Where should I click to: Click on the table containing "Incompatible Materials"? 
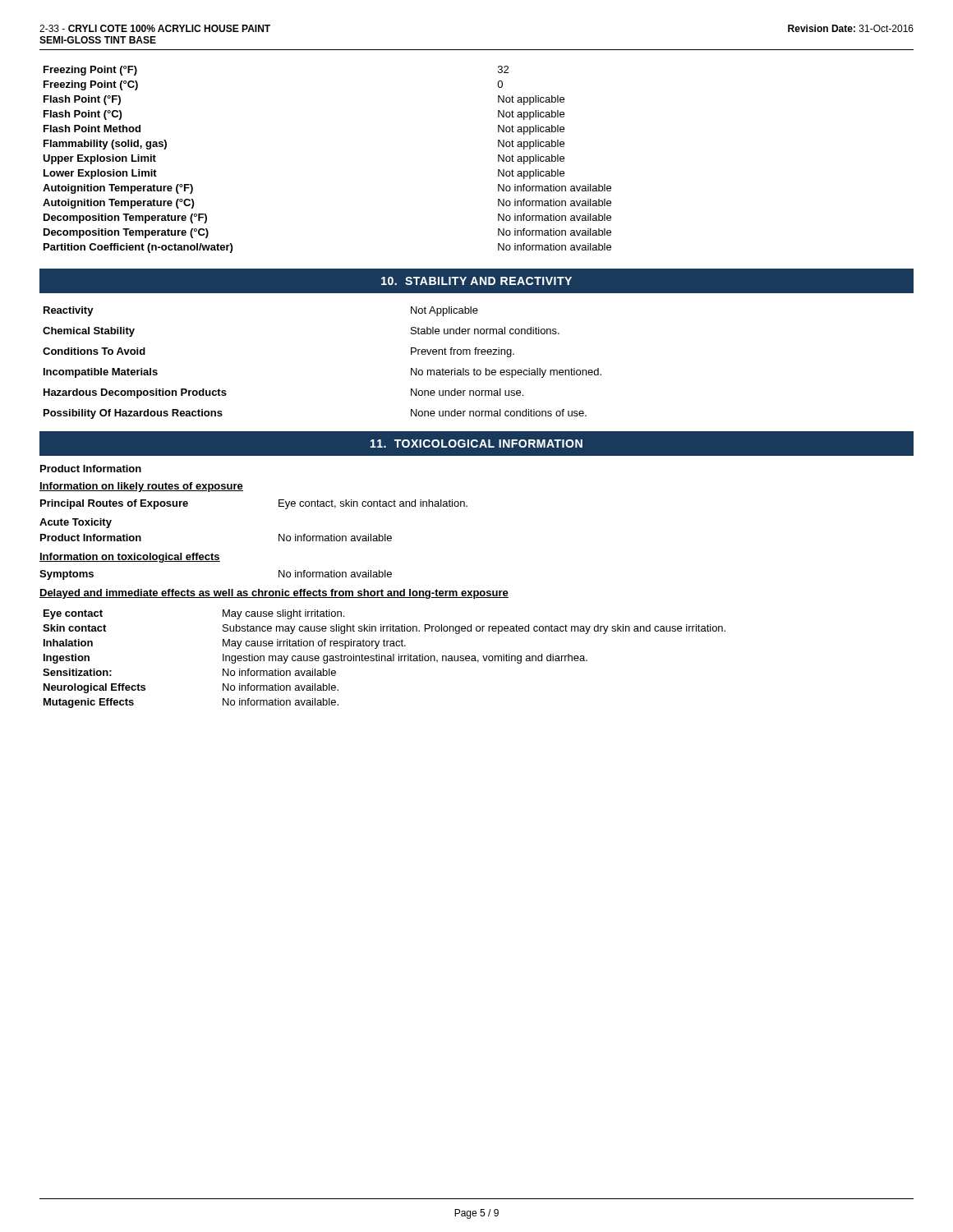coord(476,361)
